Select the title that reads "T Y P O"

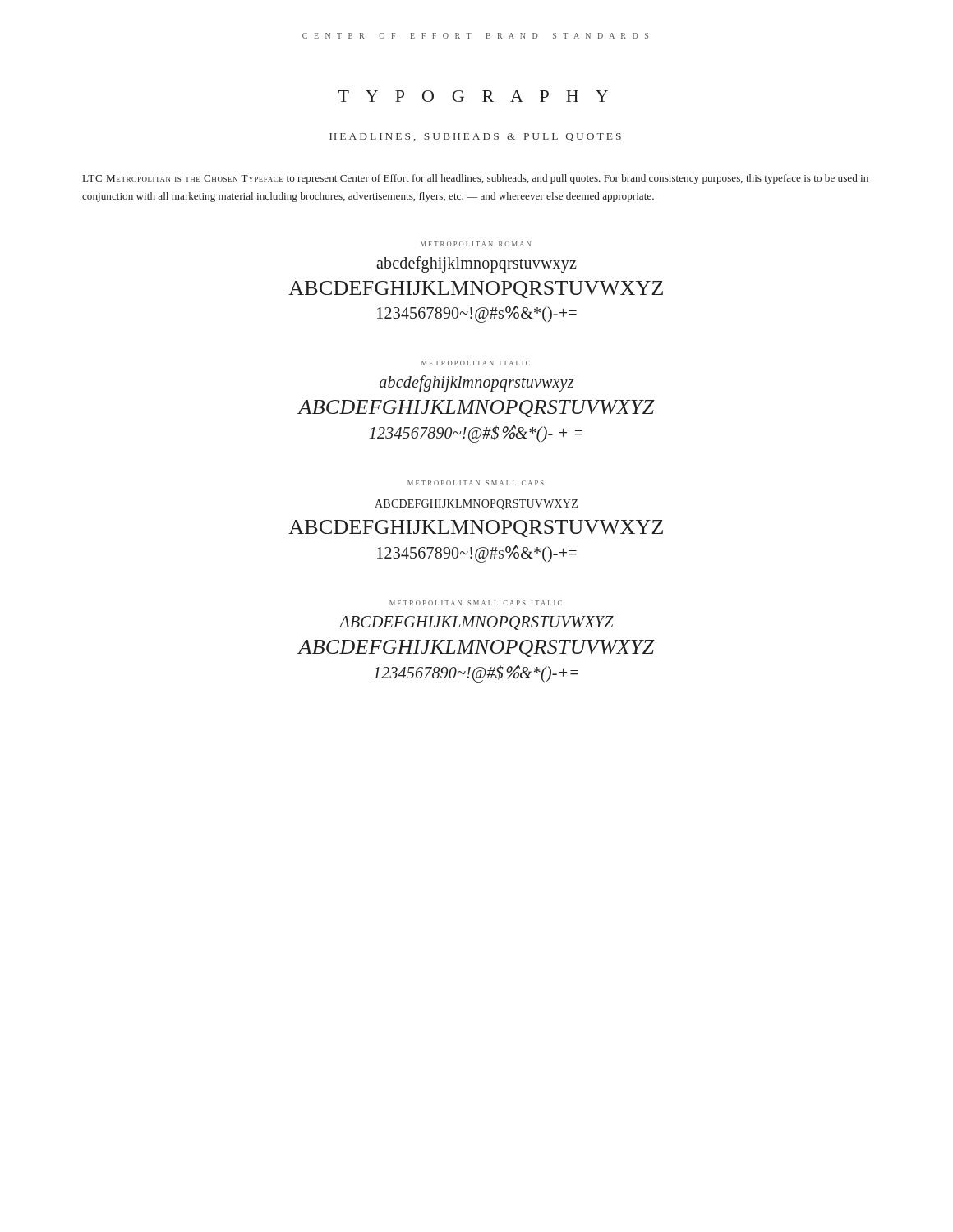pos(476,96)
